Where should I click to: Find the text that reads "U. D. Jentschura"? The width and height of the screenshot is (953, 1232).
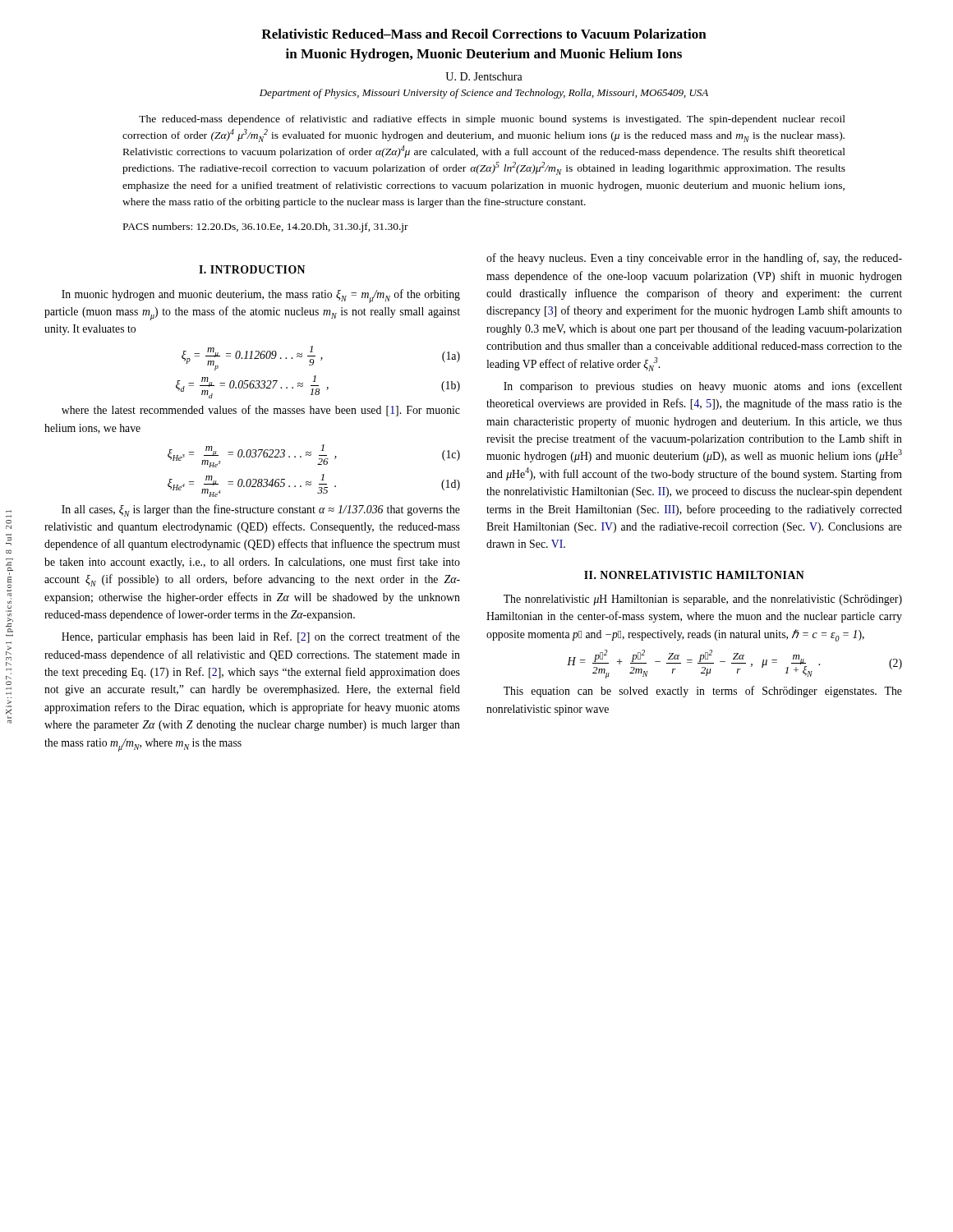tap(484, 77)
